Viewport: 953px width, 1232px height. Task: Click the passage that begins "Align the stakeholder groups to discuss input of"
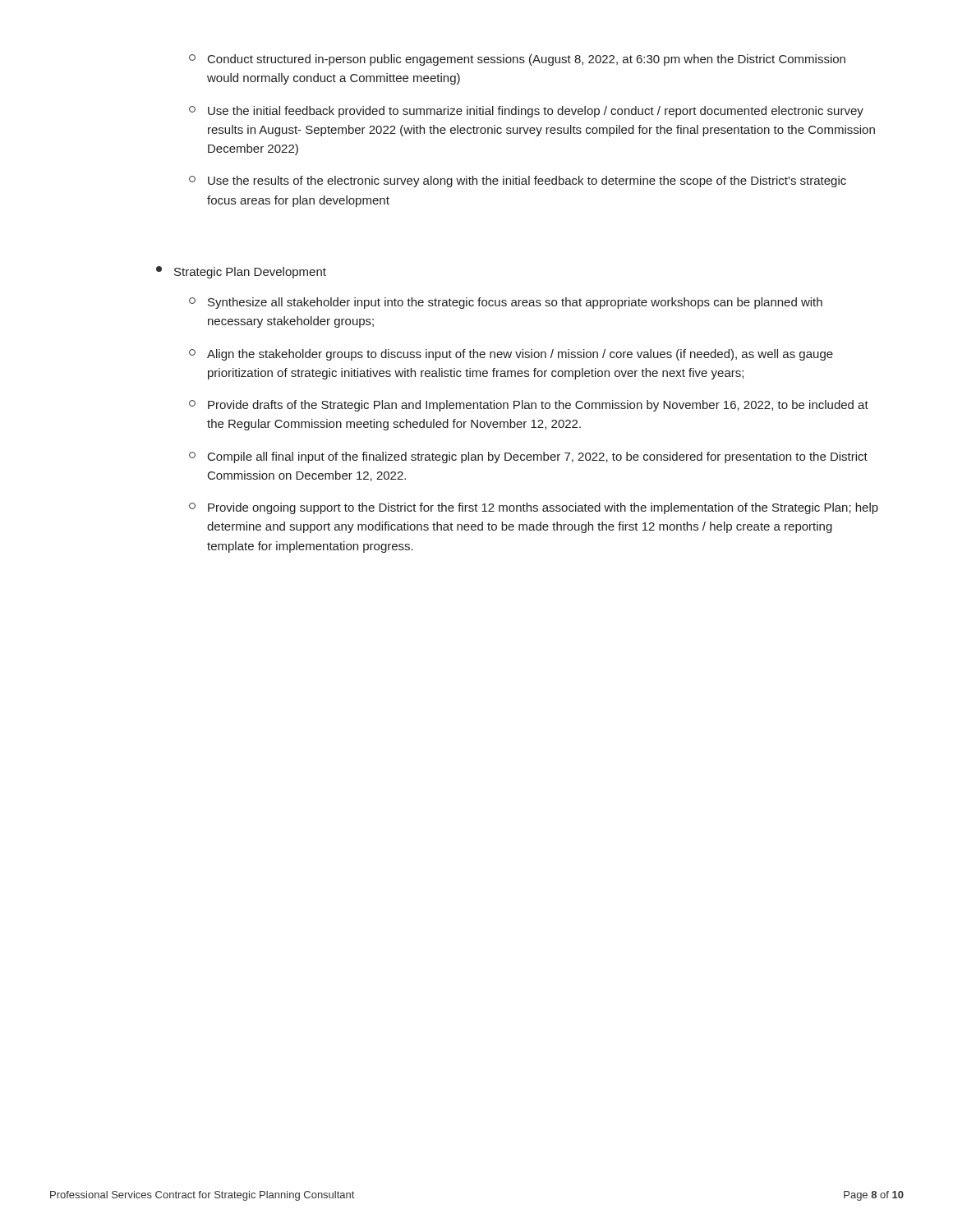(534, 363)
